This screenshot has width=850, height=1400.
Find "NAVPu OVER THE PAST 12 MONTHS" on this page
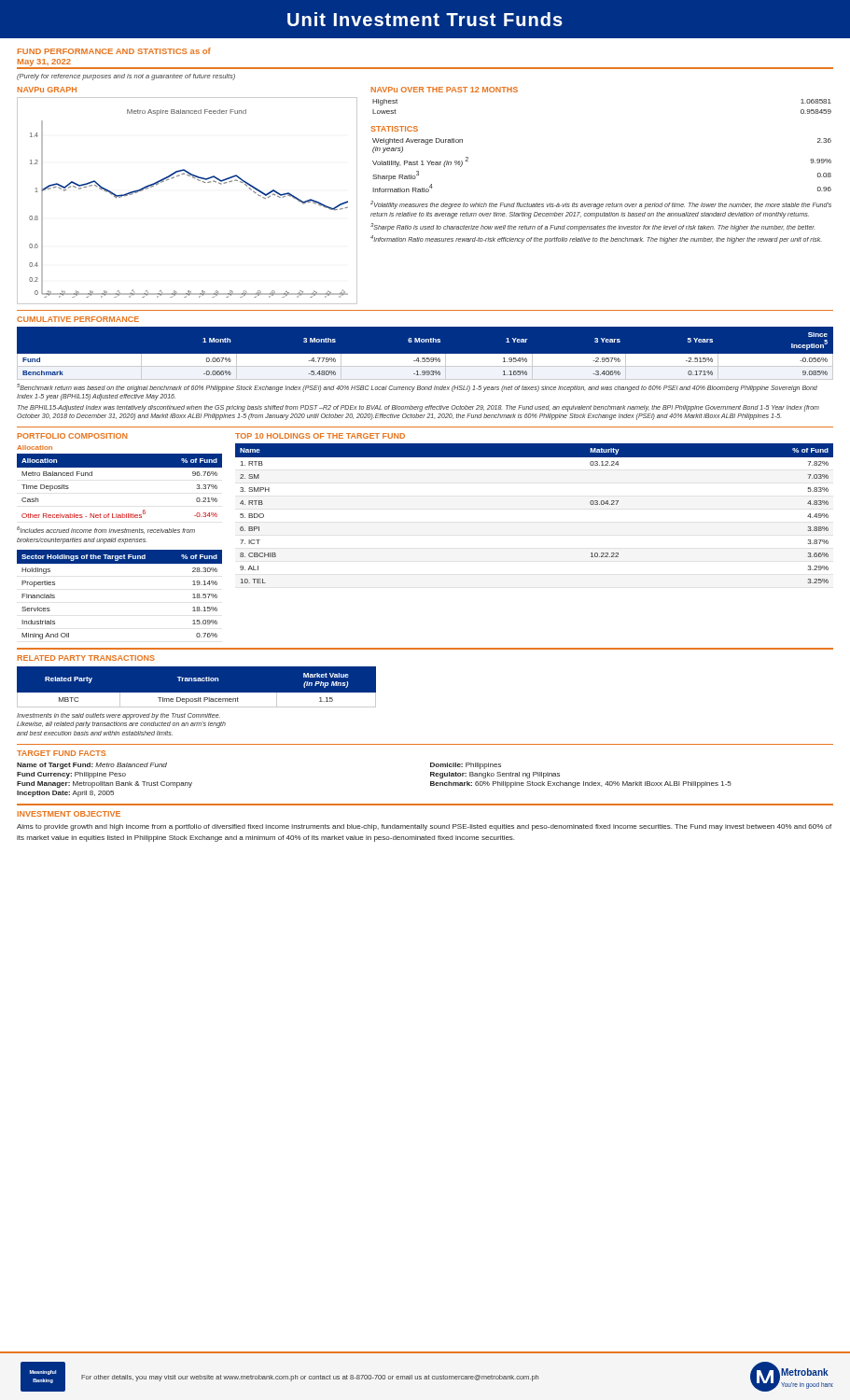click(444, 89)
